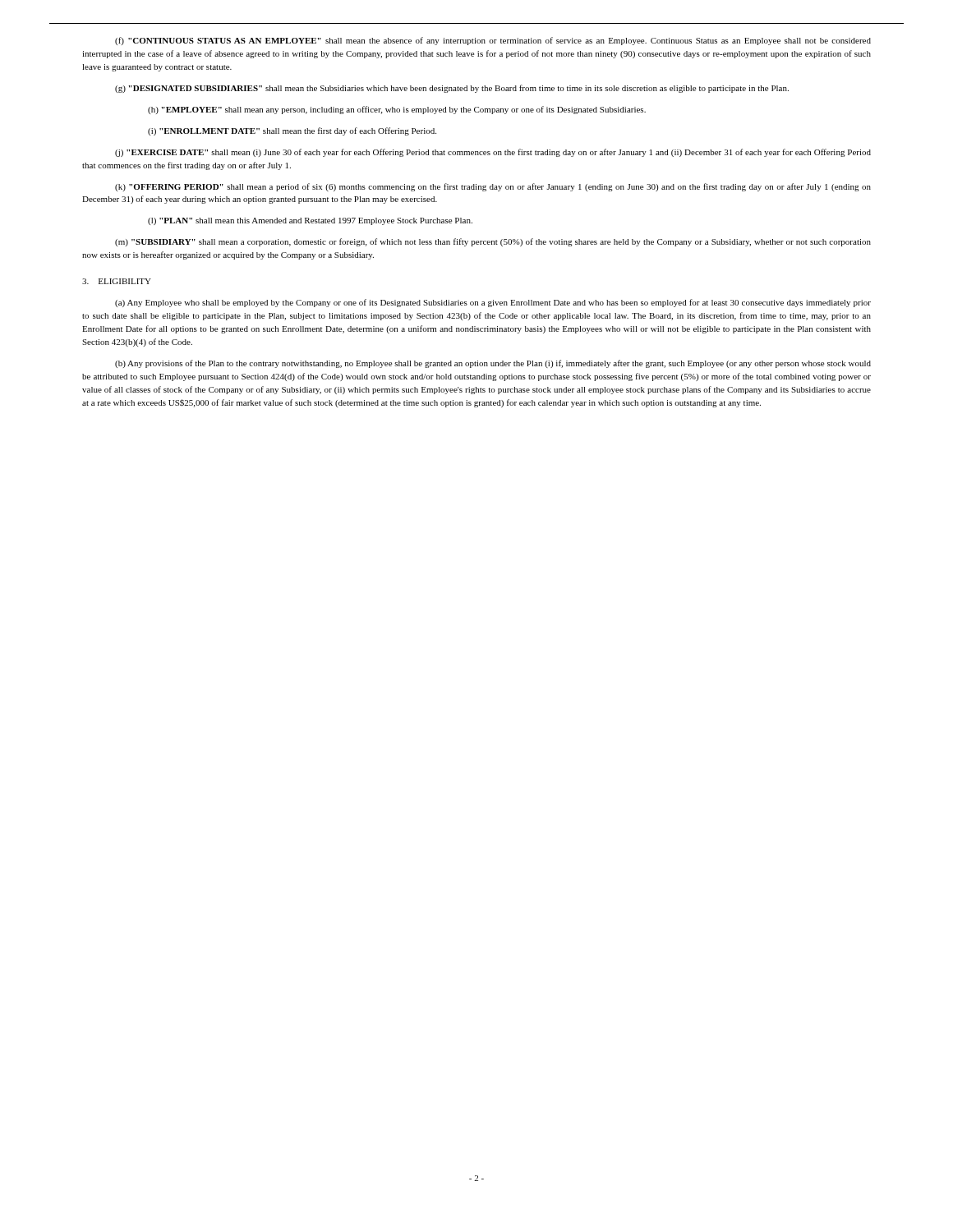
Task: Click on the text block with the text "(a) Any Employee who shall be employed"
Action: pos(476,322)
